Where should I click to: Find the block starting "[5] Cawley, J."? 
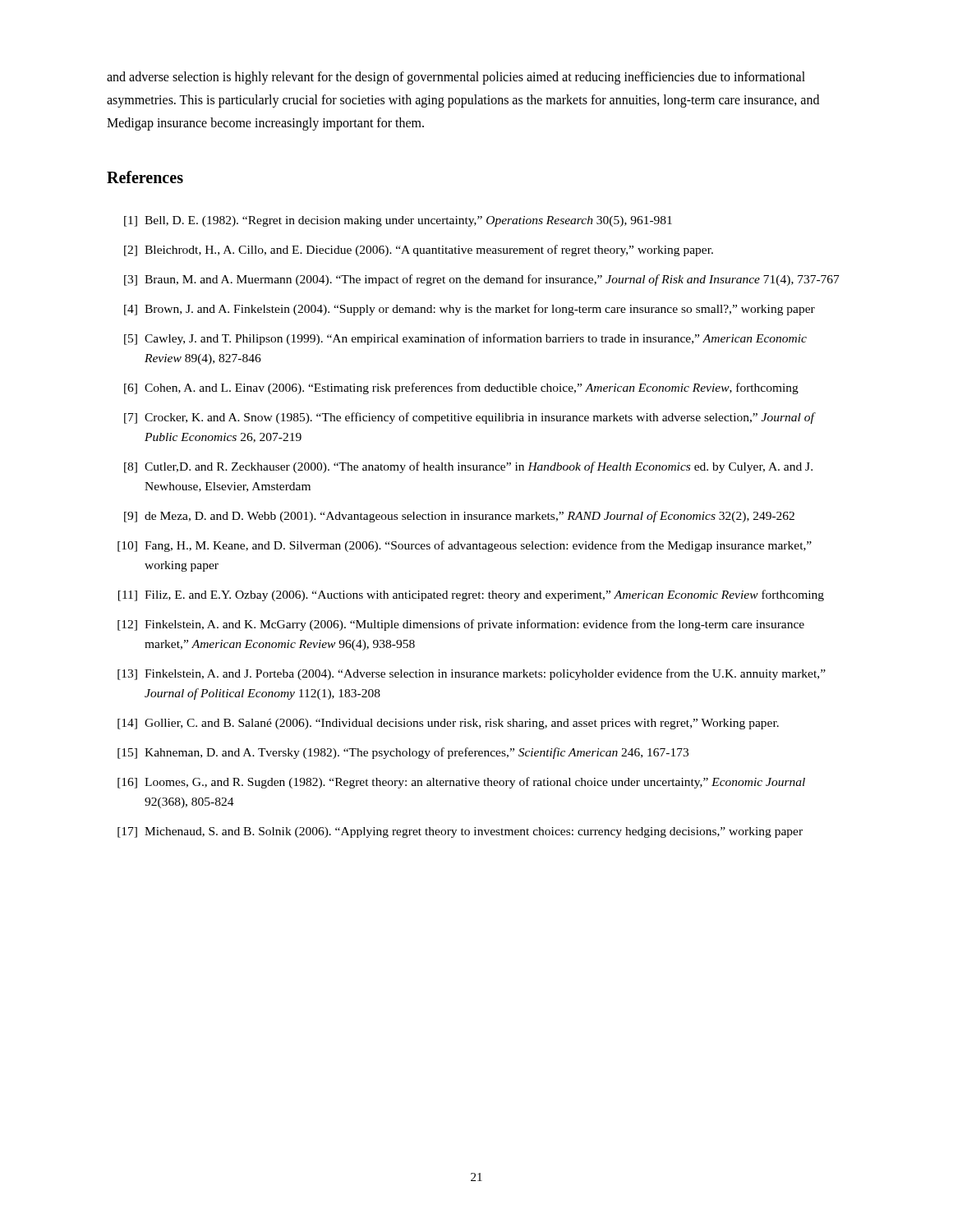click(x=476, y=348)
